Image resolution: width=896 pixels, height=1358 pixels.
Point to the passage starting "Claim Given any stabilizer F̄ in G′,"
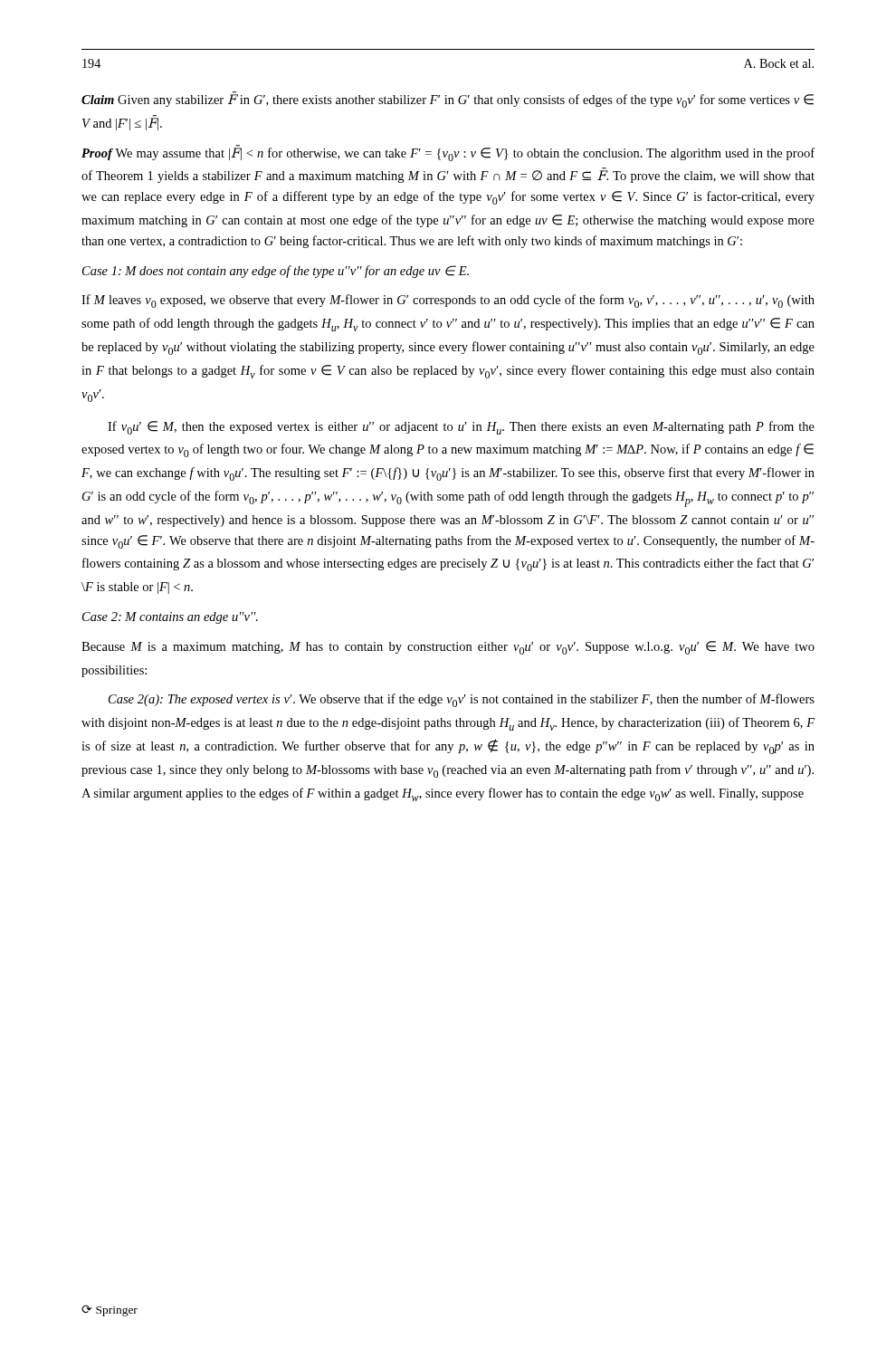click(448, 112)
